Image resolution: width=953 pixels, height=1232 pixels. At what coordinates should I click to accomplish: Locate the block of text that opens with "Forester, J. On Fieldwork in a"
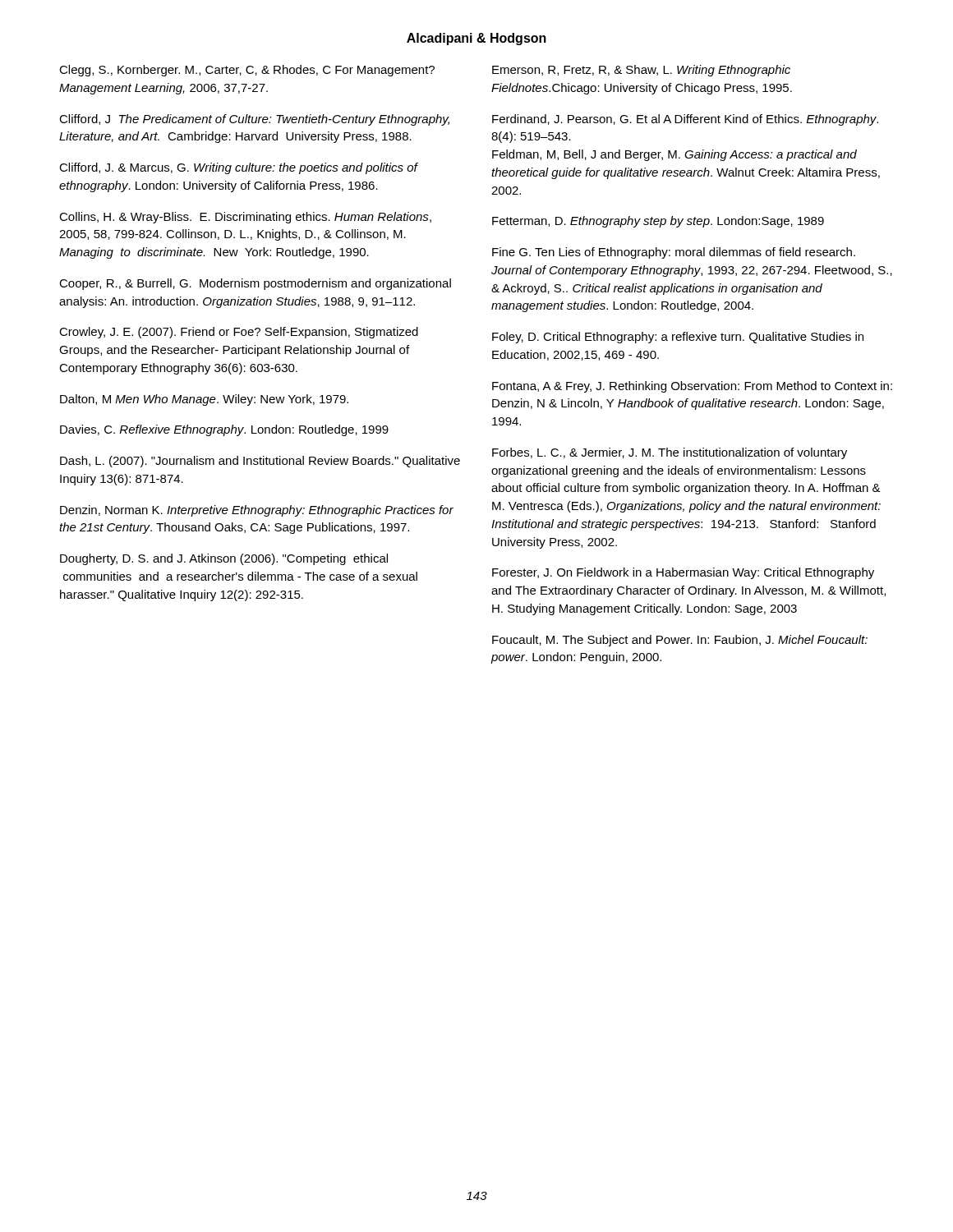pos(689,590)
